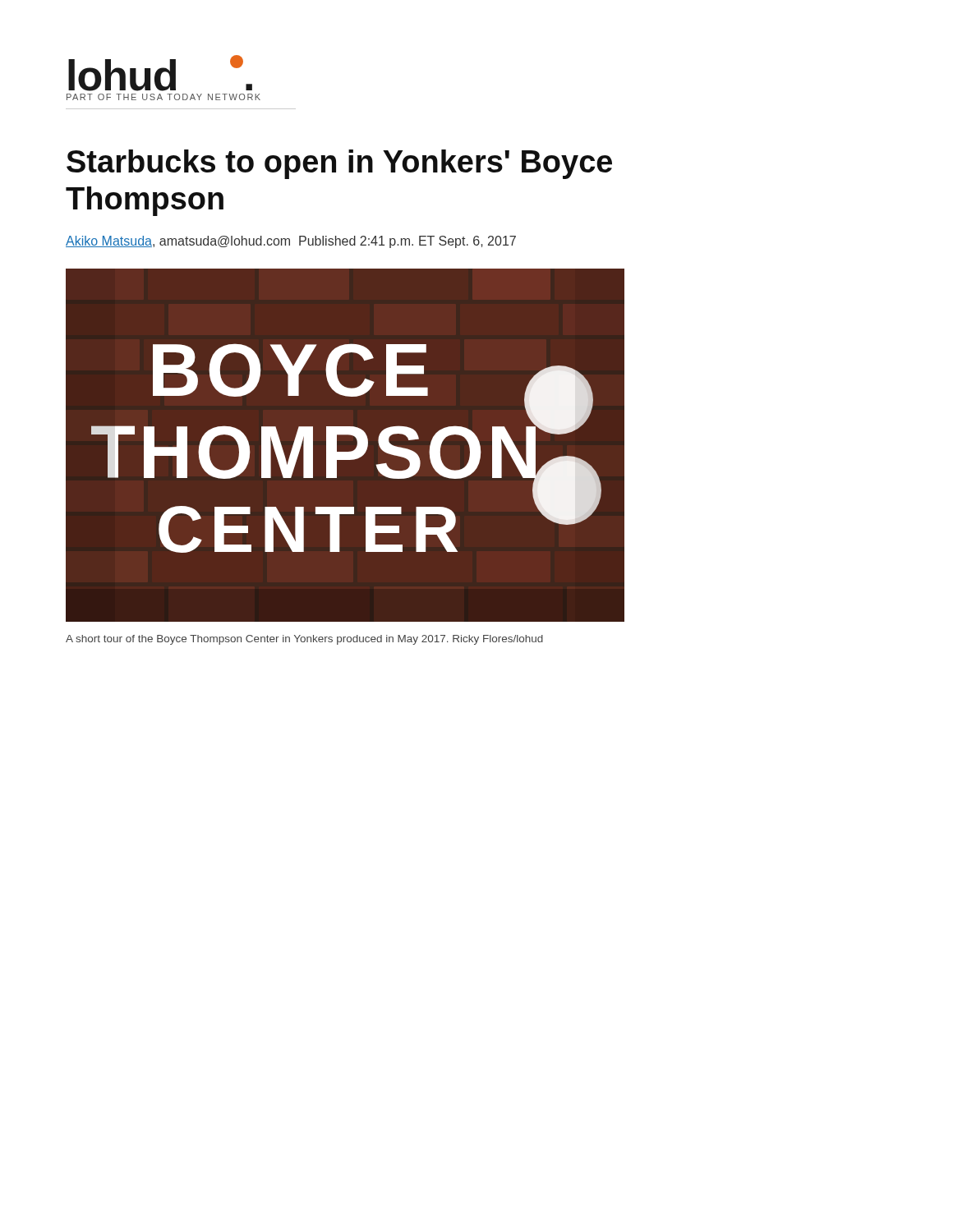Locate the element starting "Akiko Matsuda, amatsuda@lohud.com Published 2:41 p.m. ET Sept."

pos(291,241)
